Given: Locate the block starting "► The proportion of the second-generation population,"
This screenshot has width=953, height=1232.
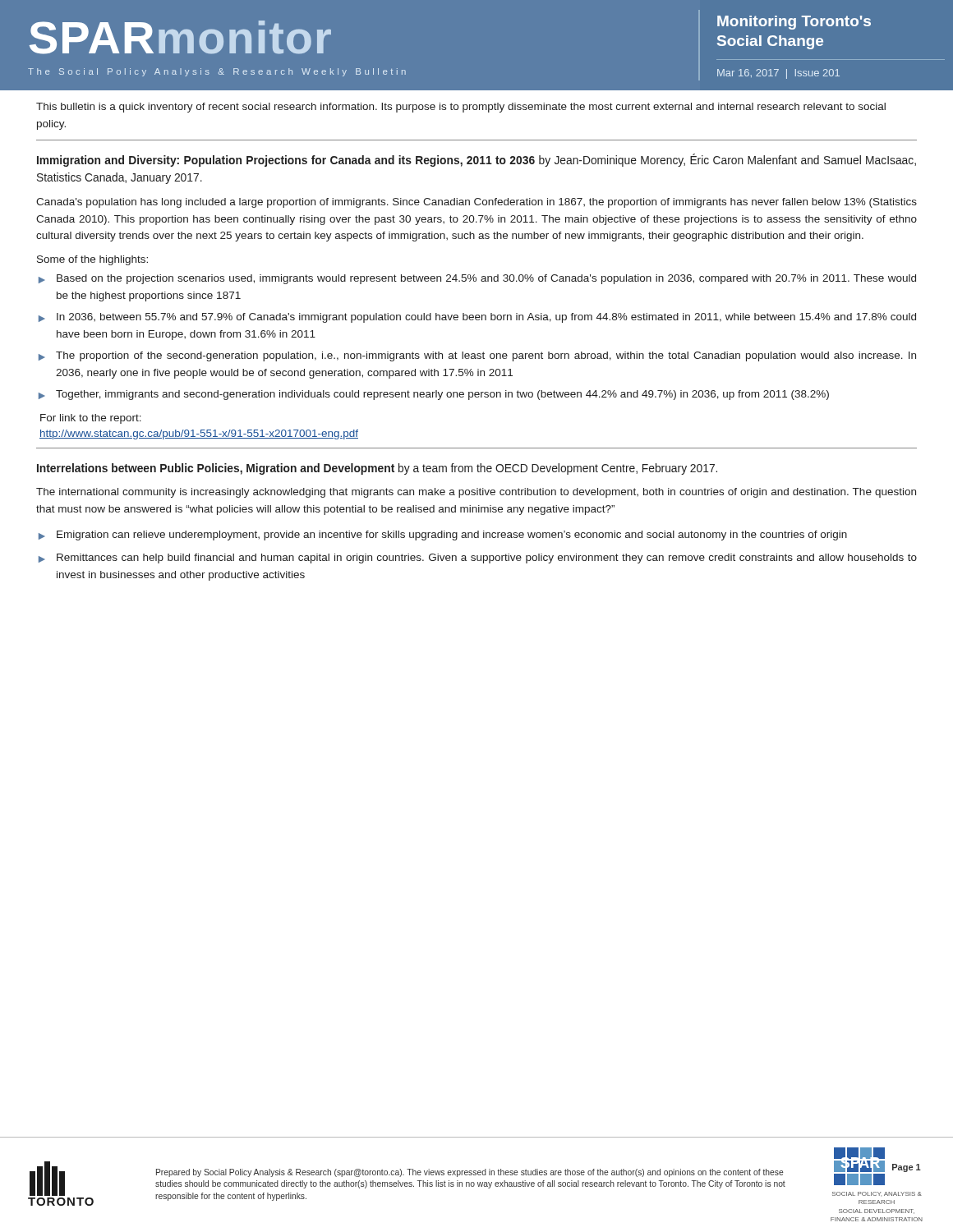Looking at the screenshot, I should [476, 365].
